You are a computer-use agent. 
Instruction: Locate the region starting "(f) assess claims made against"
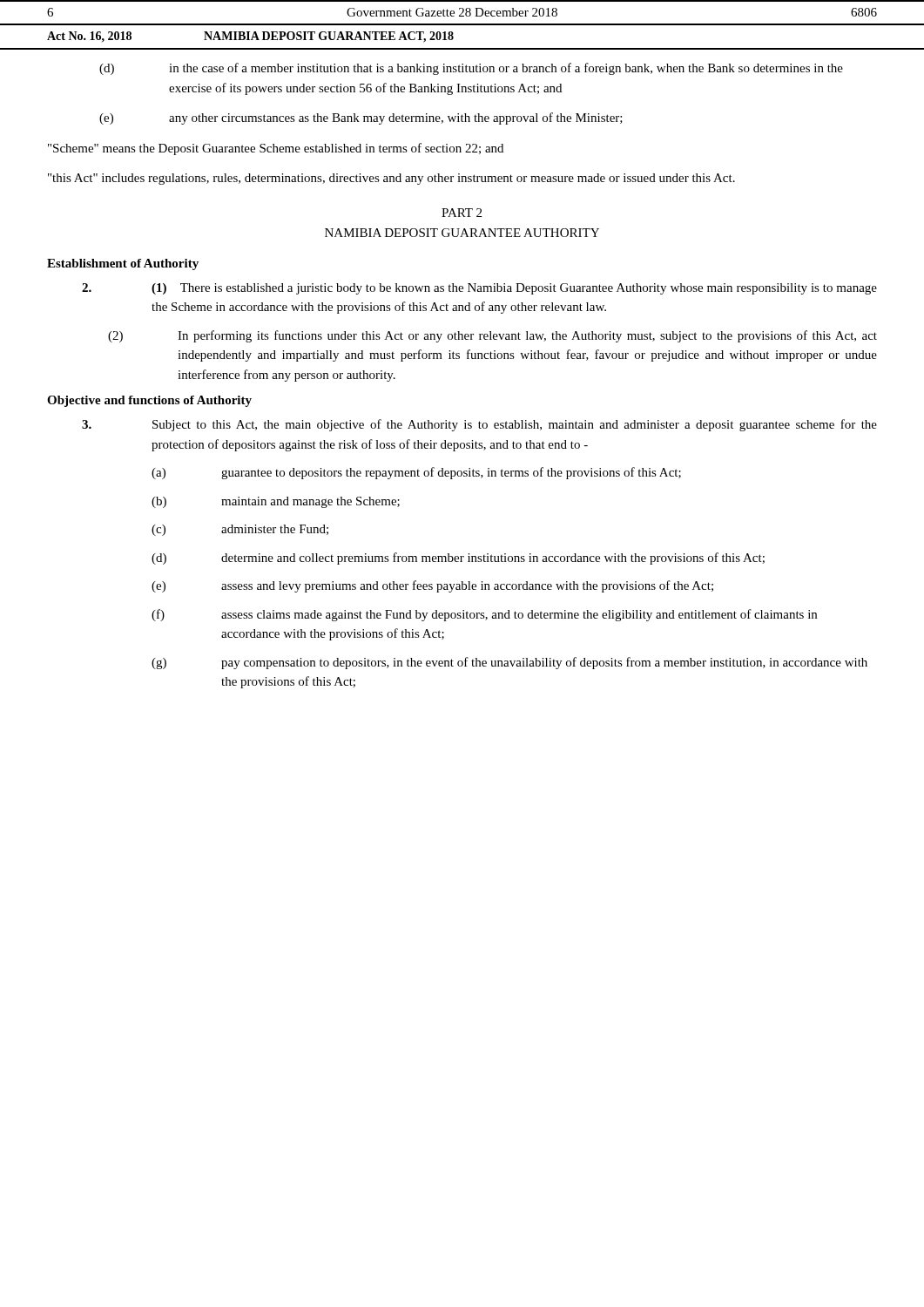pyautogui.click(x=462, y=624)
